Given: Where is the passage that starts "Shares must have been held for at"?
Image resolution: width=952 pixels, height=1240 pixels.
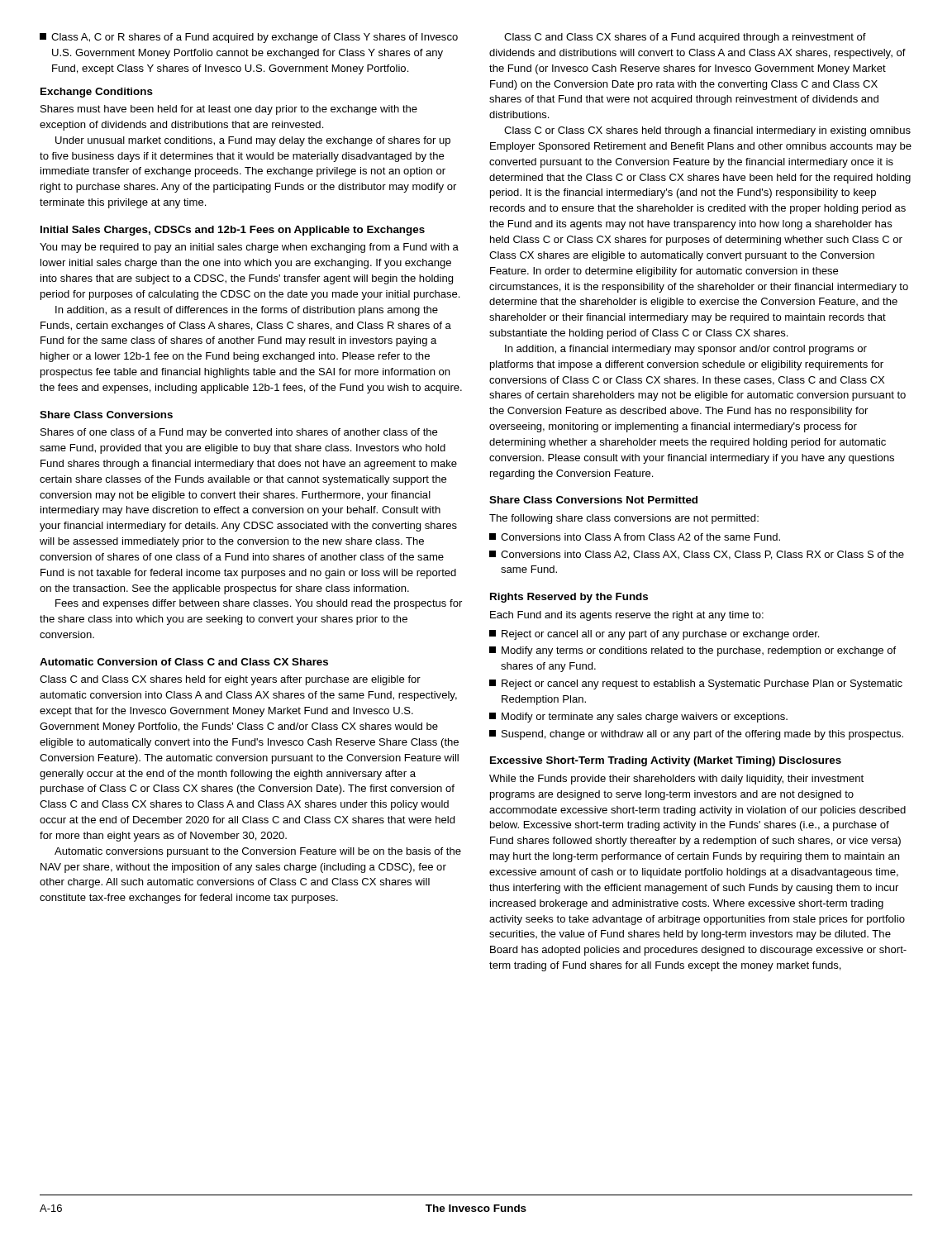Looking at the screenshot, I should tap(251, 156).
